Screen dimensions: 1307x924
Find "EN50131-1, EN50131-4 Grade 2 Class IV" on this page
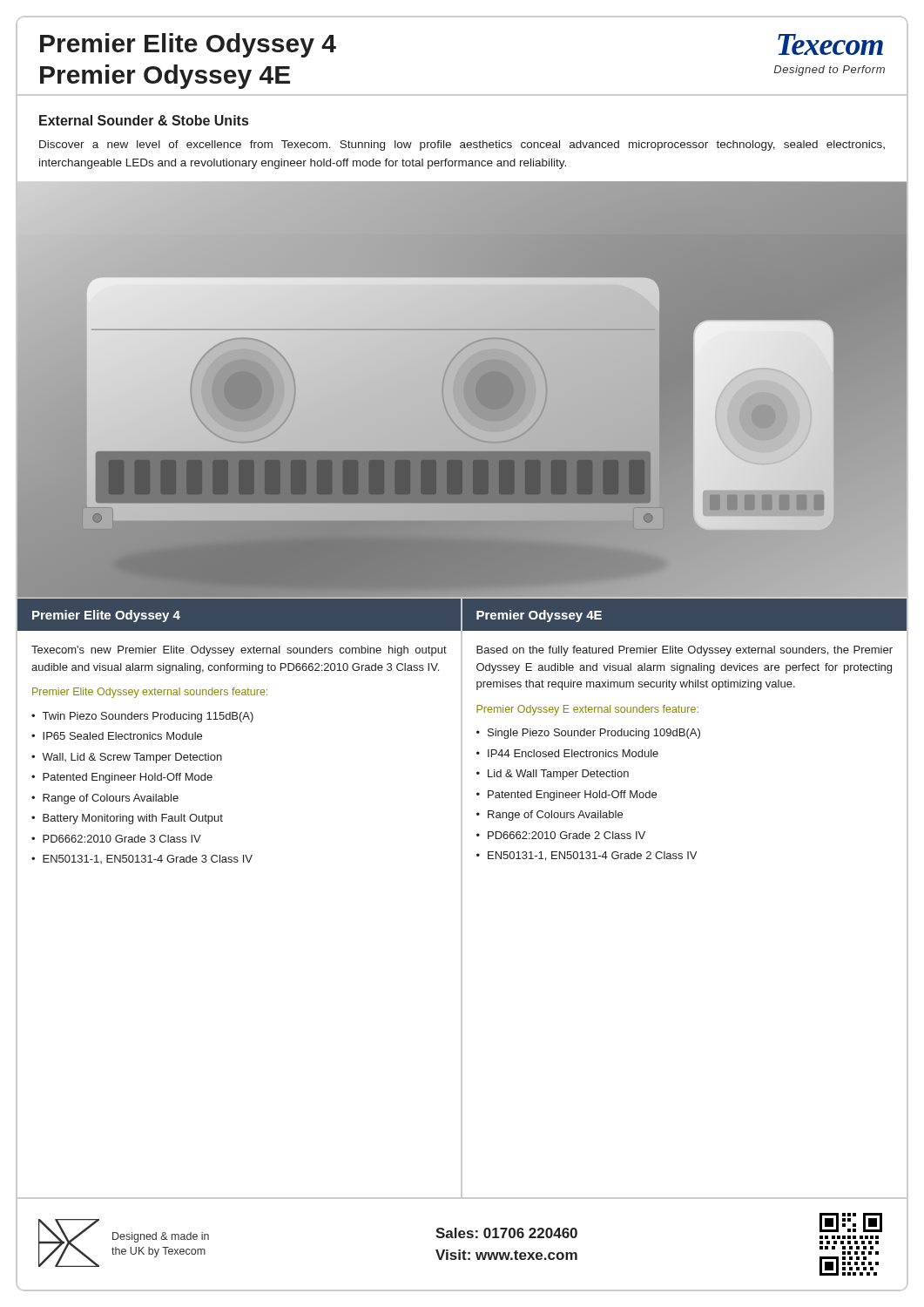592,855
